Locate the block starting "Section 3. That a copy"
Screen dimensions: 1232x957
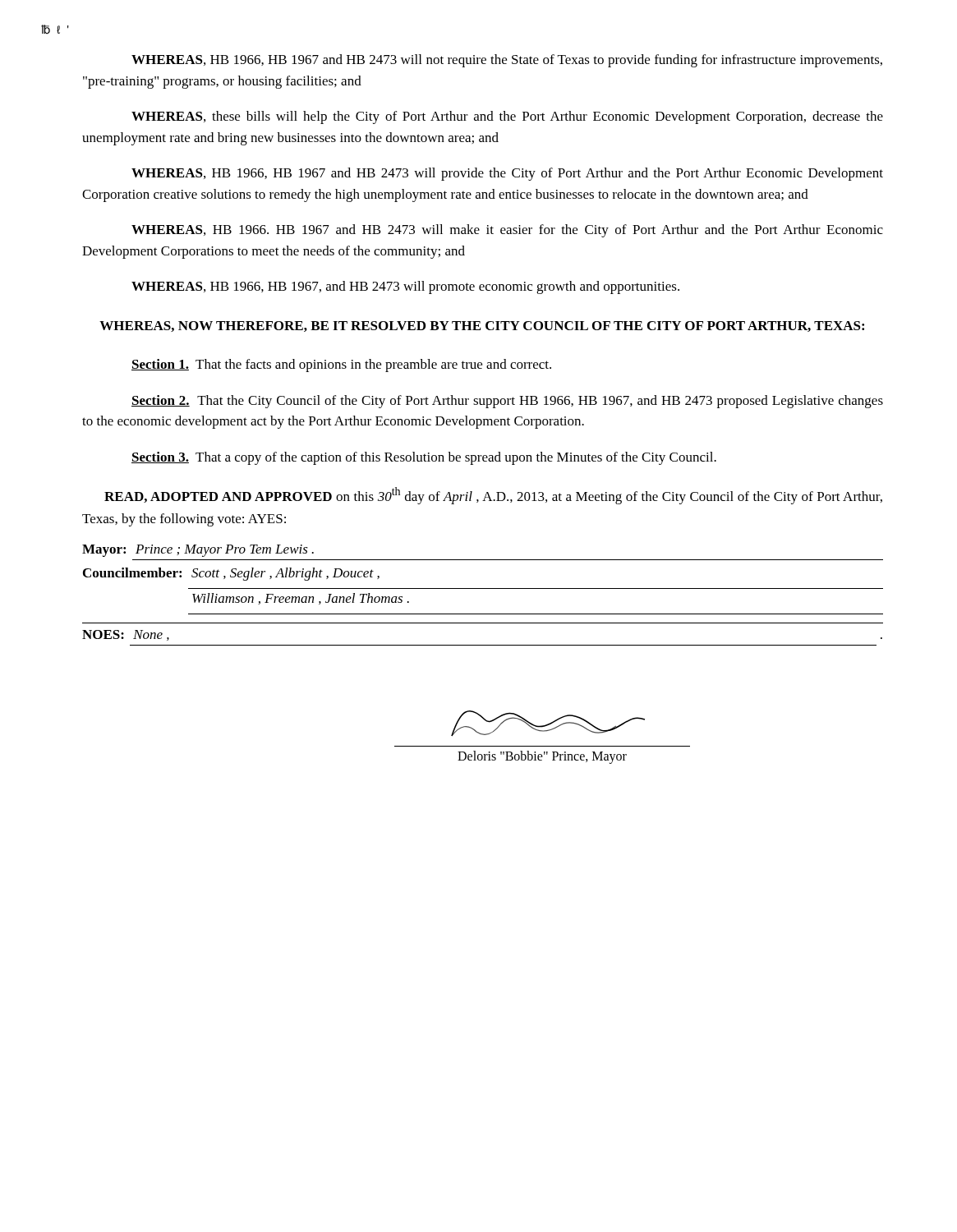click(483, 457)
